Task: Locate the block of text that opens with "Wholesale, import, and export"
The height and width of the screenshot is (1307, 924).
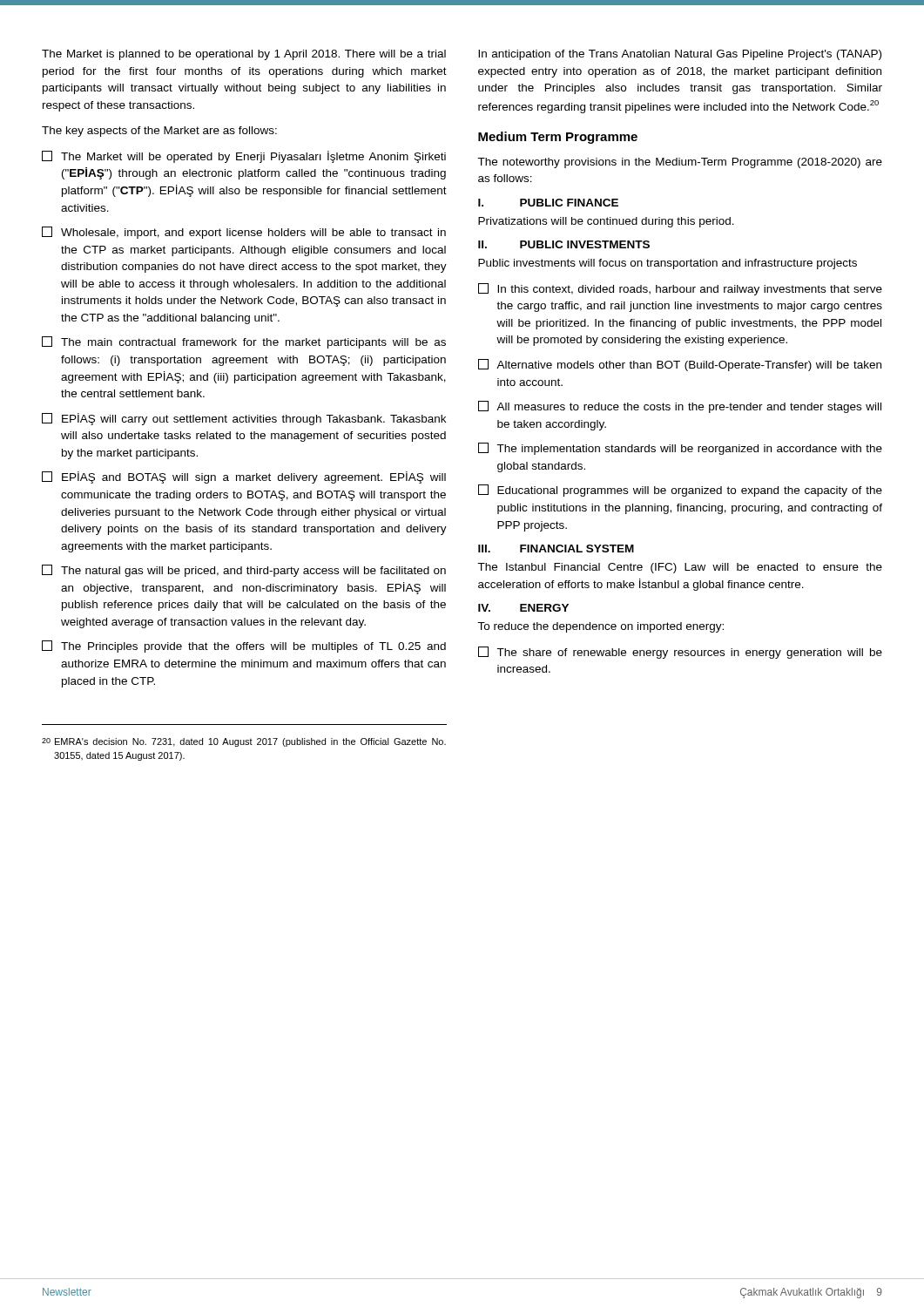Action: coord(244,275)
